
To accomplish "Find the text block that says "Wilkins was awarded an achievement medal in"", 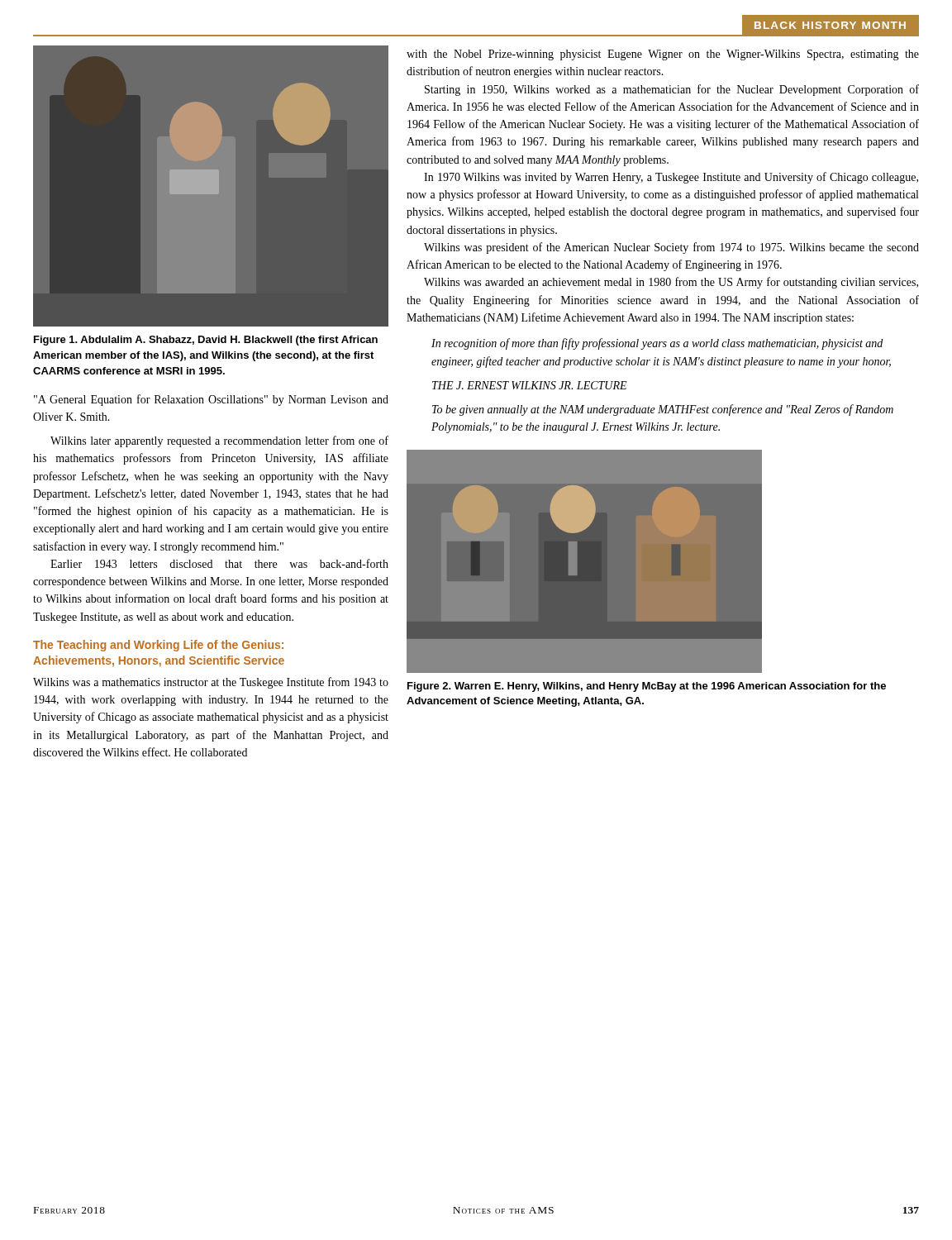I will [x=663, y=300].
